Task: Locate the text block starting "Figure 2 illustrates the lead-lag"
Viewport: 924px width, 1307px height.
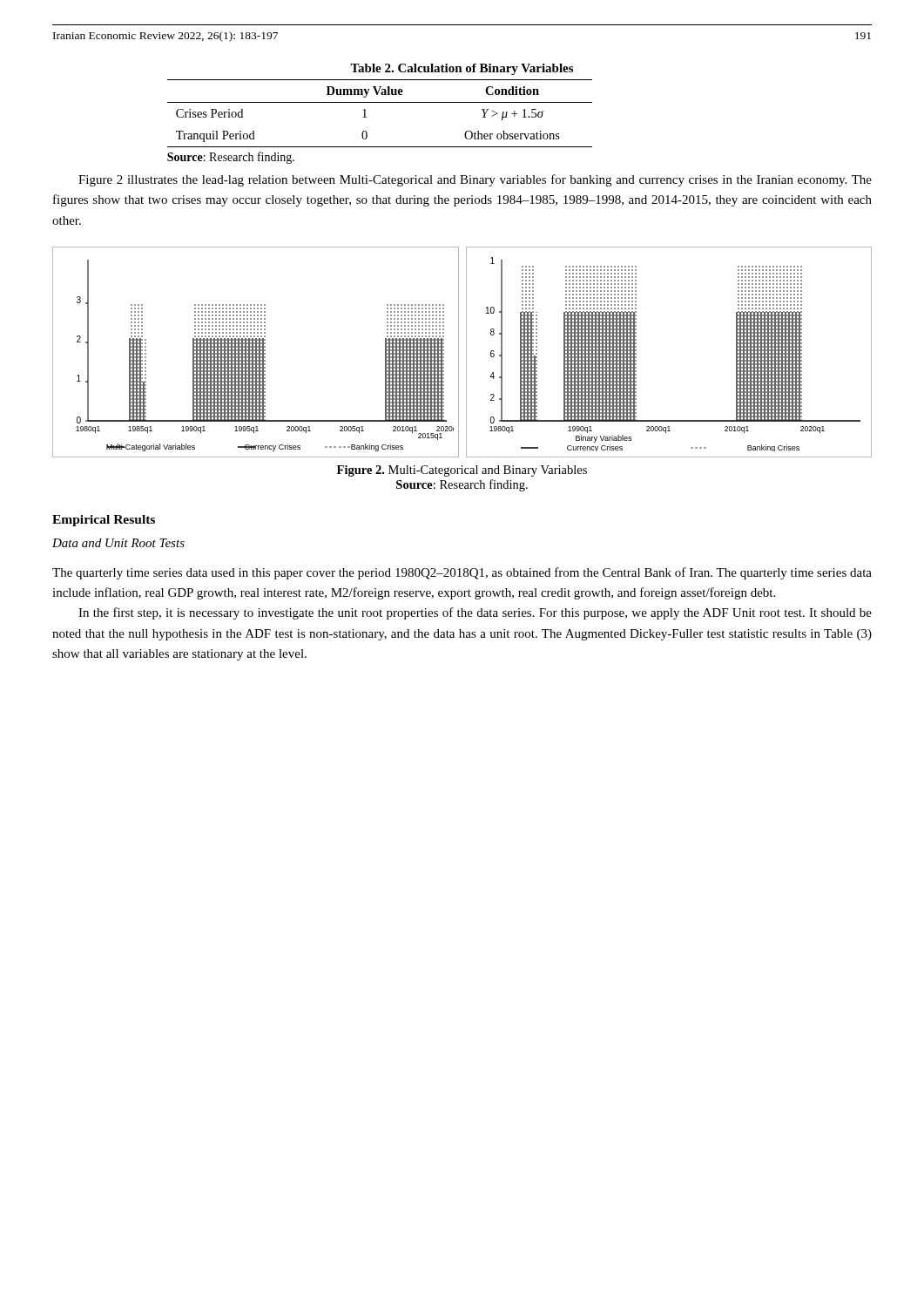Action: pyautogui.click(x=462, y=200)
